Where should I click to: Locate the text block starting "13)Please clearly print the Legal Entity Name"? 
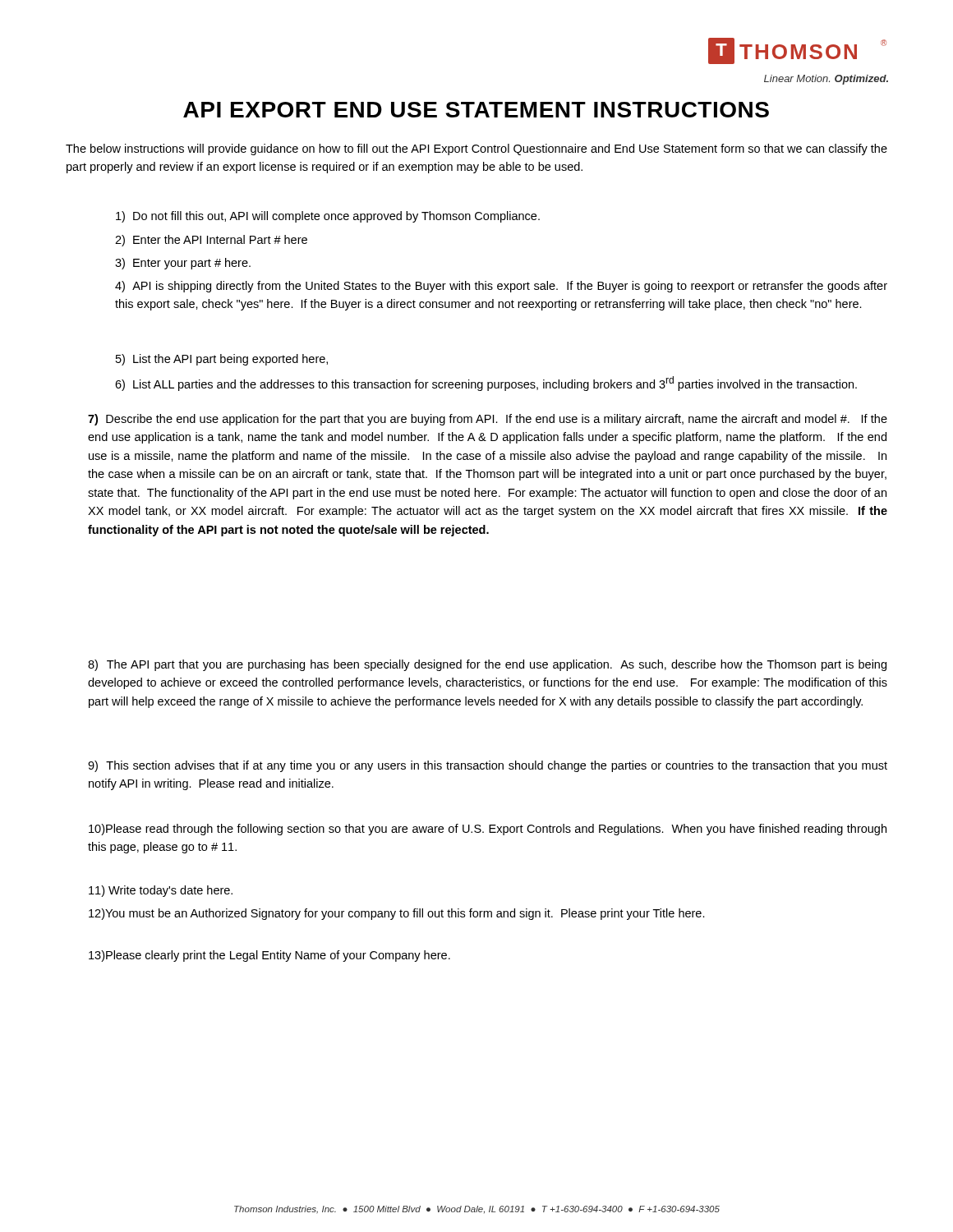pos(269,955)
